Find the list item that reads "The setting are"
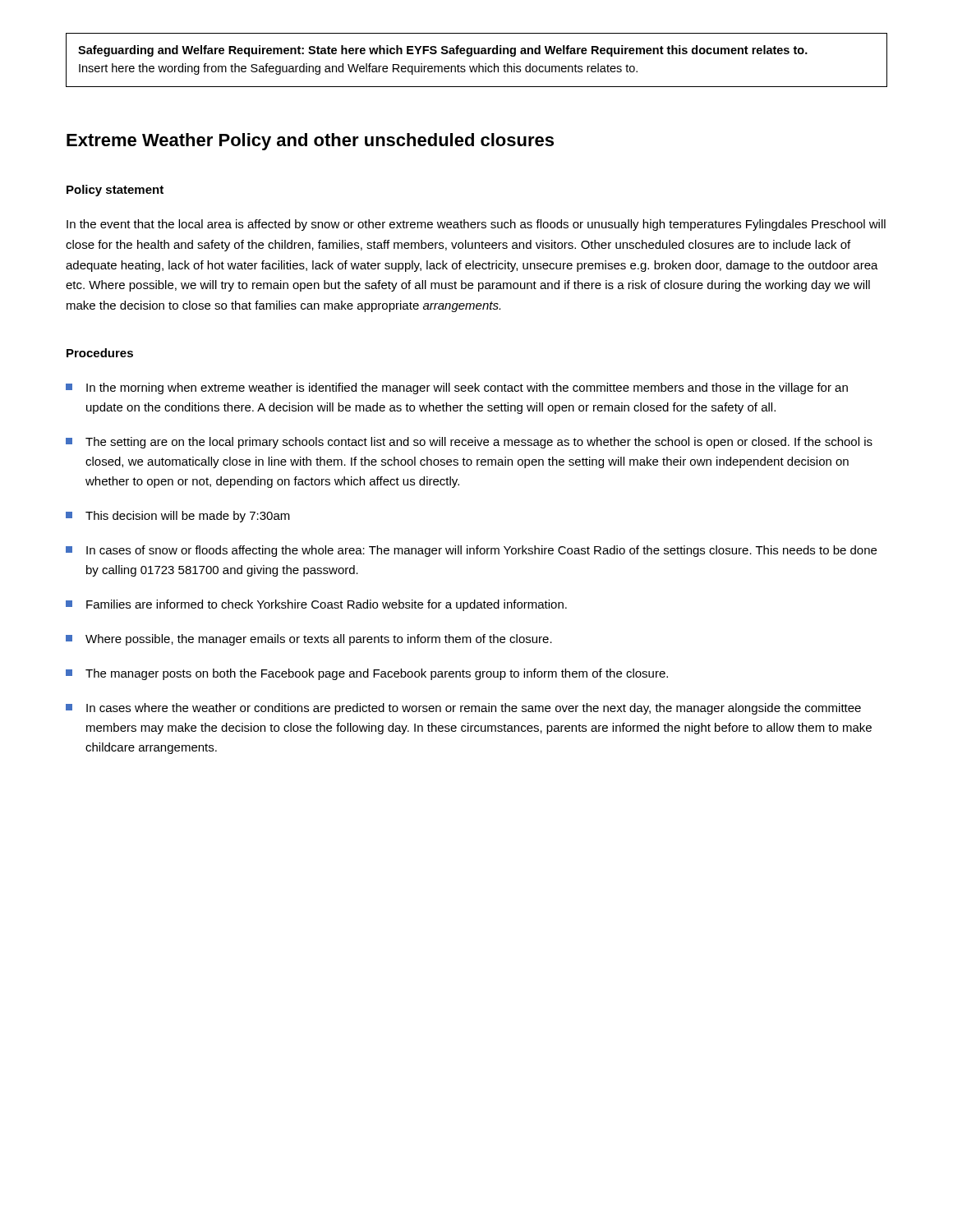The height and width of the screenshot is (1232, 953). click(476, 461)
